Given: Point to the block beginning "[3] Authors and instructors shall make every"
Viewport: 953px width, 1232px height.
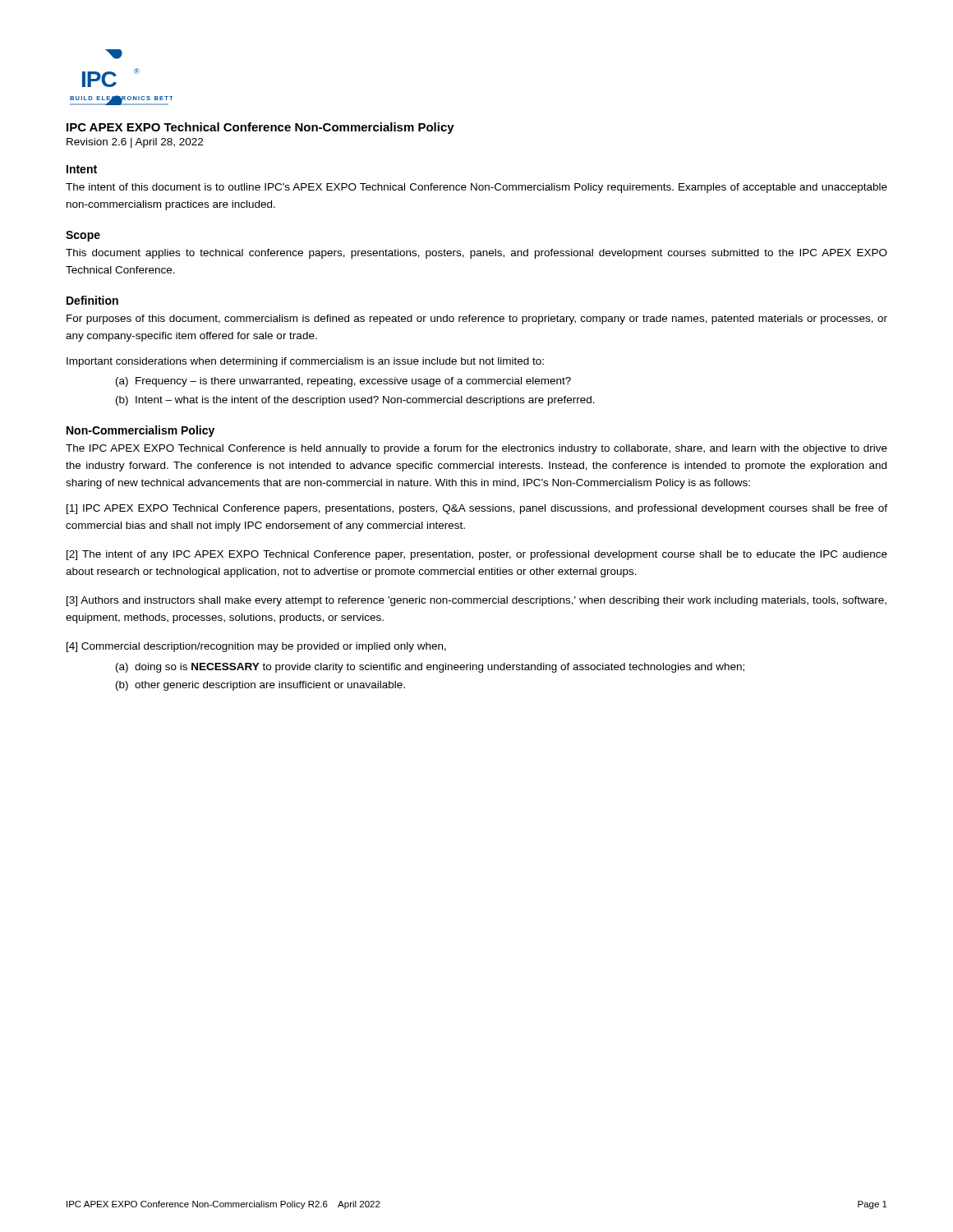Looking at the screenshot, I should pyautogui.click(x=476, y=608).
